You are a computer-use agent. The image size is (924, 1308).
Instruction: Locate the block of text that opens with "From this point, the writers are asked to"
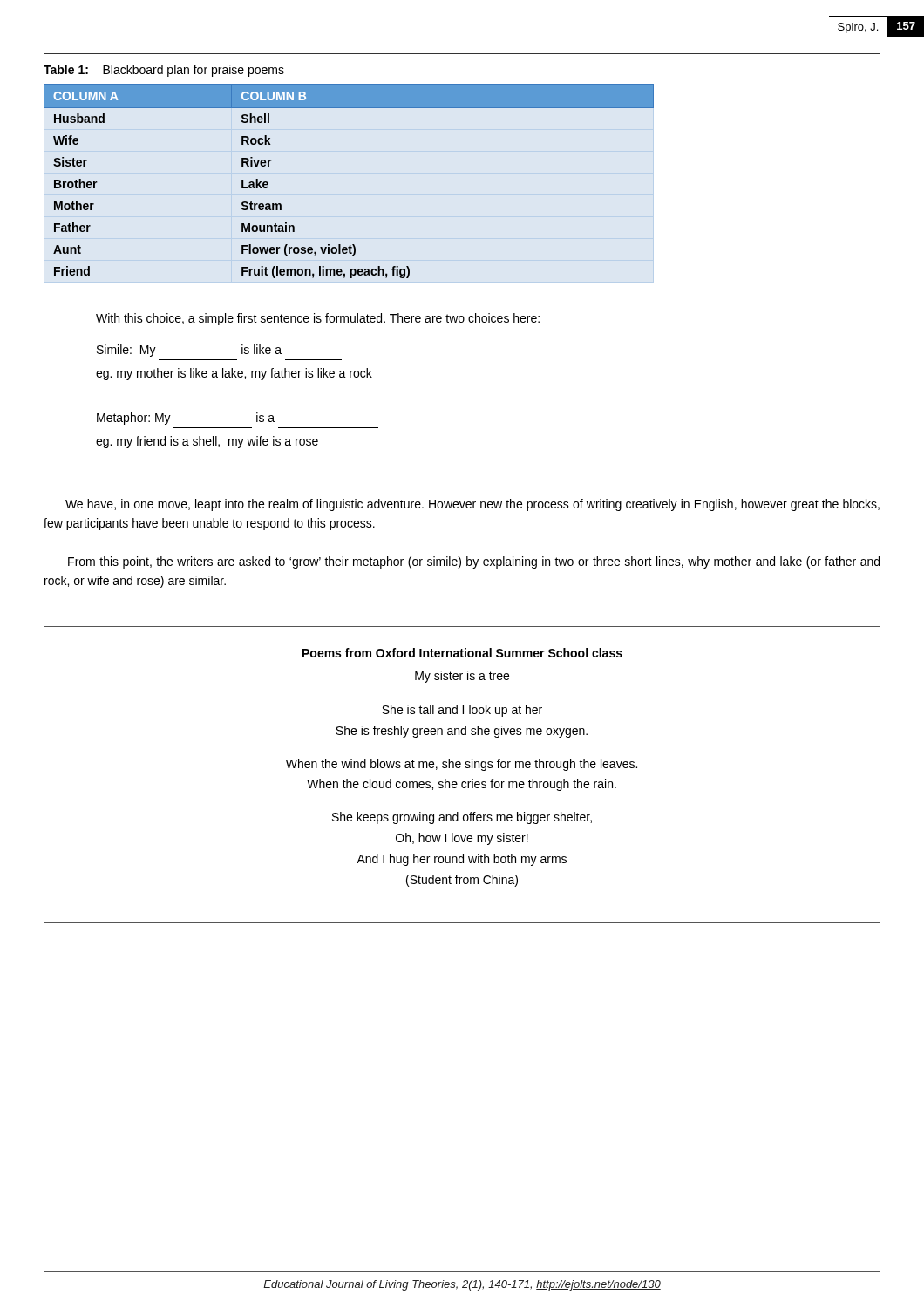[x=462, y=571]
